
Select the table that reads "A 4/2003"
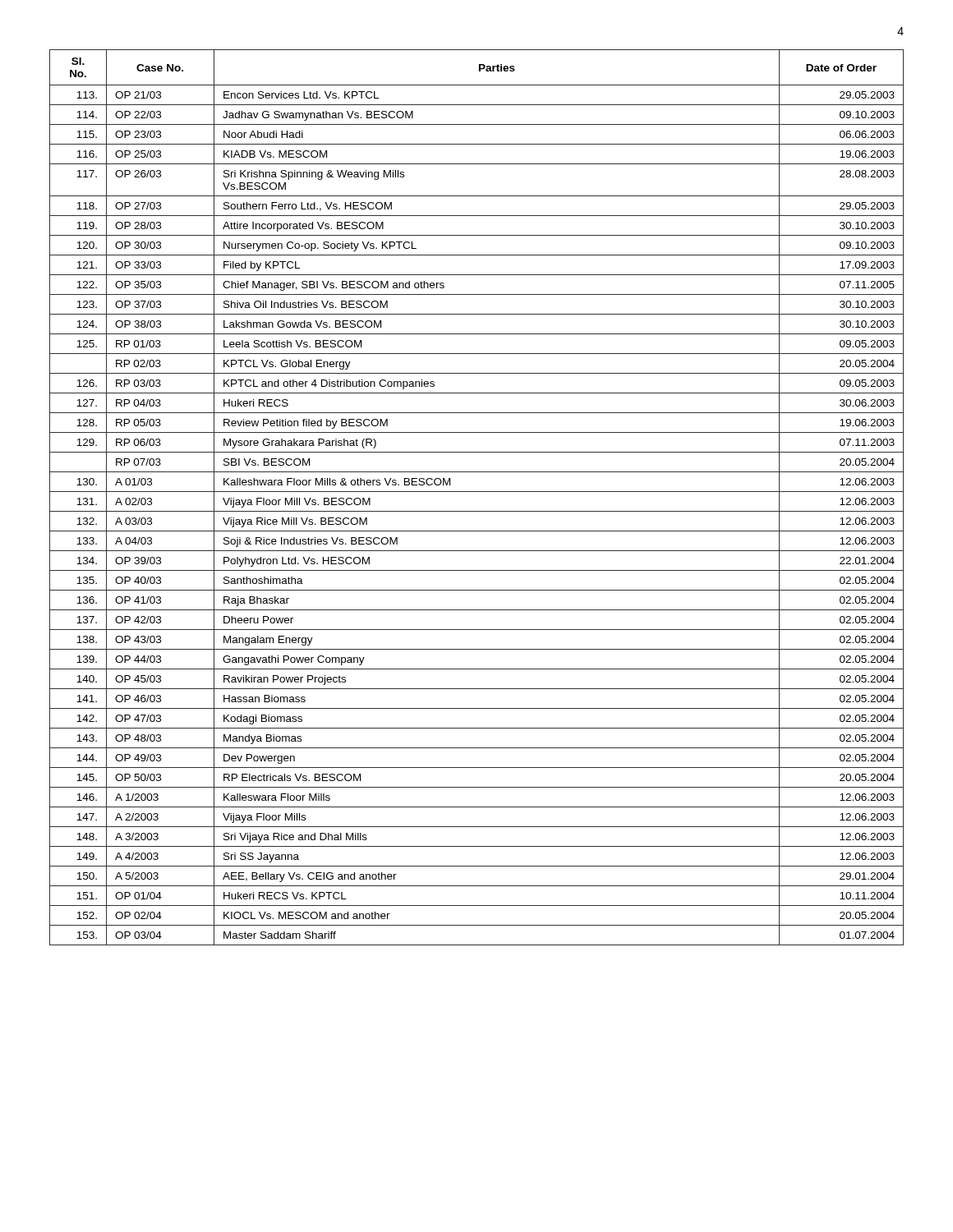[476, 497]
